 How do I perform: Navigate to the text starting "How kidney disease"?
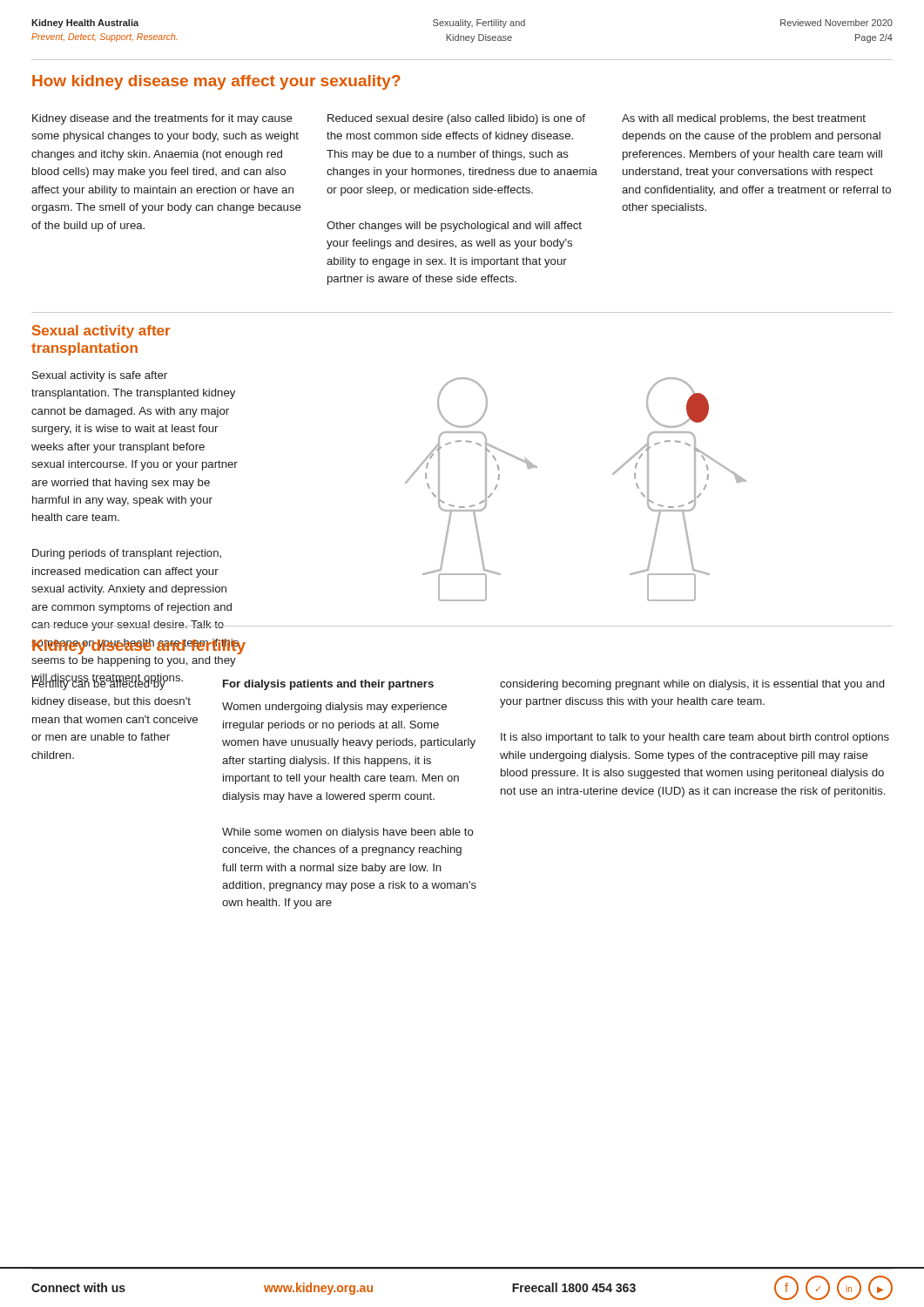[x=216, y=82]
